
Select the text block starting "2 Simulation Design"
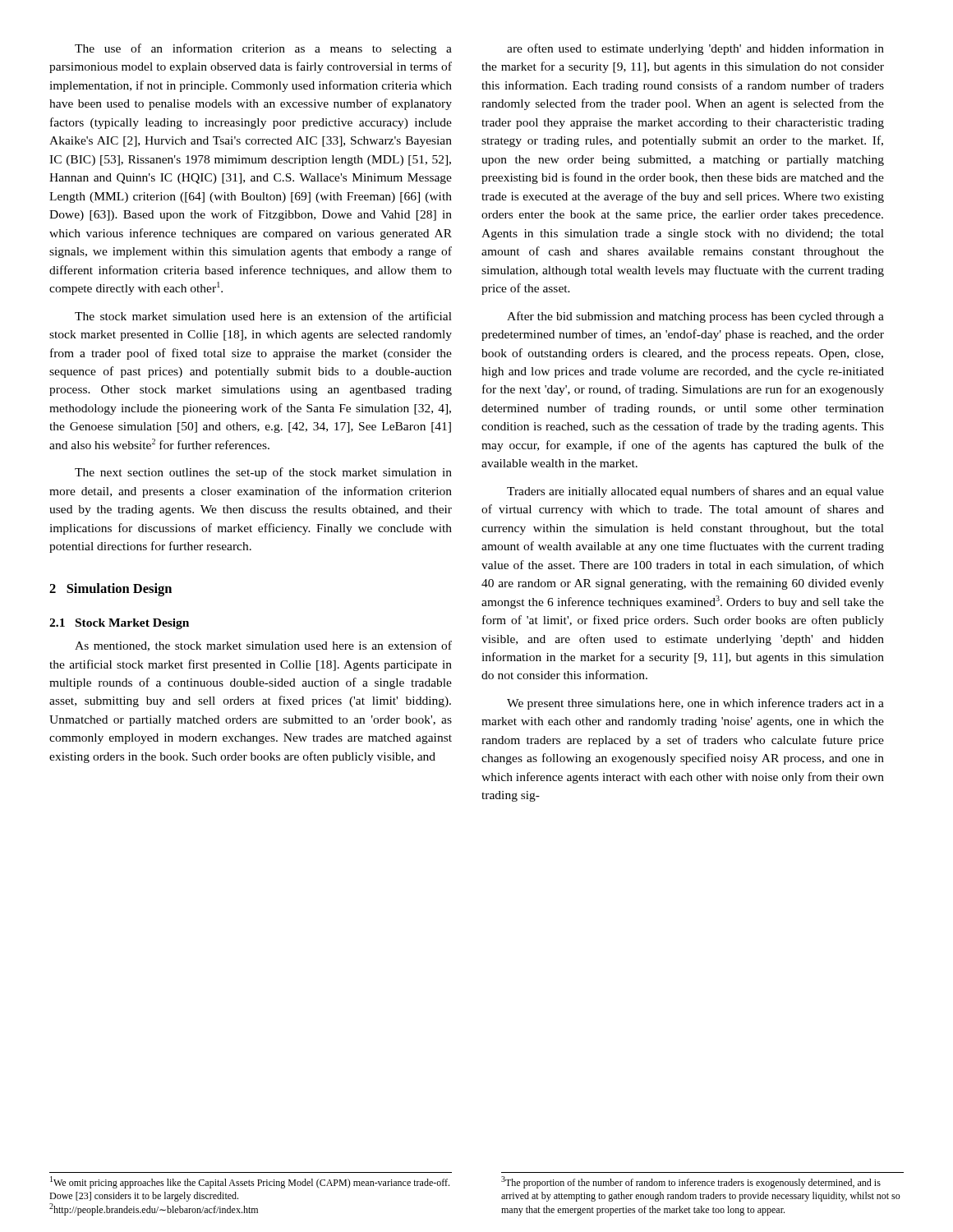(111, 588)
